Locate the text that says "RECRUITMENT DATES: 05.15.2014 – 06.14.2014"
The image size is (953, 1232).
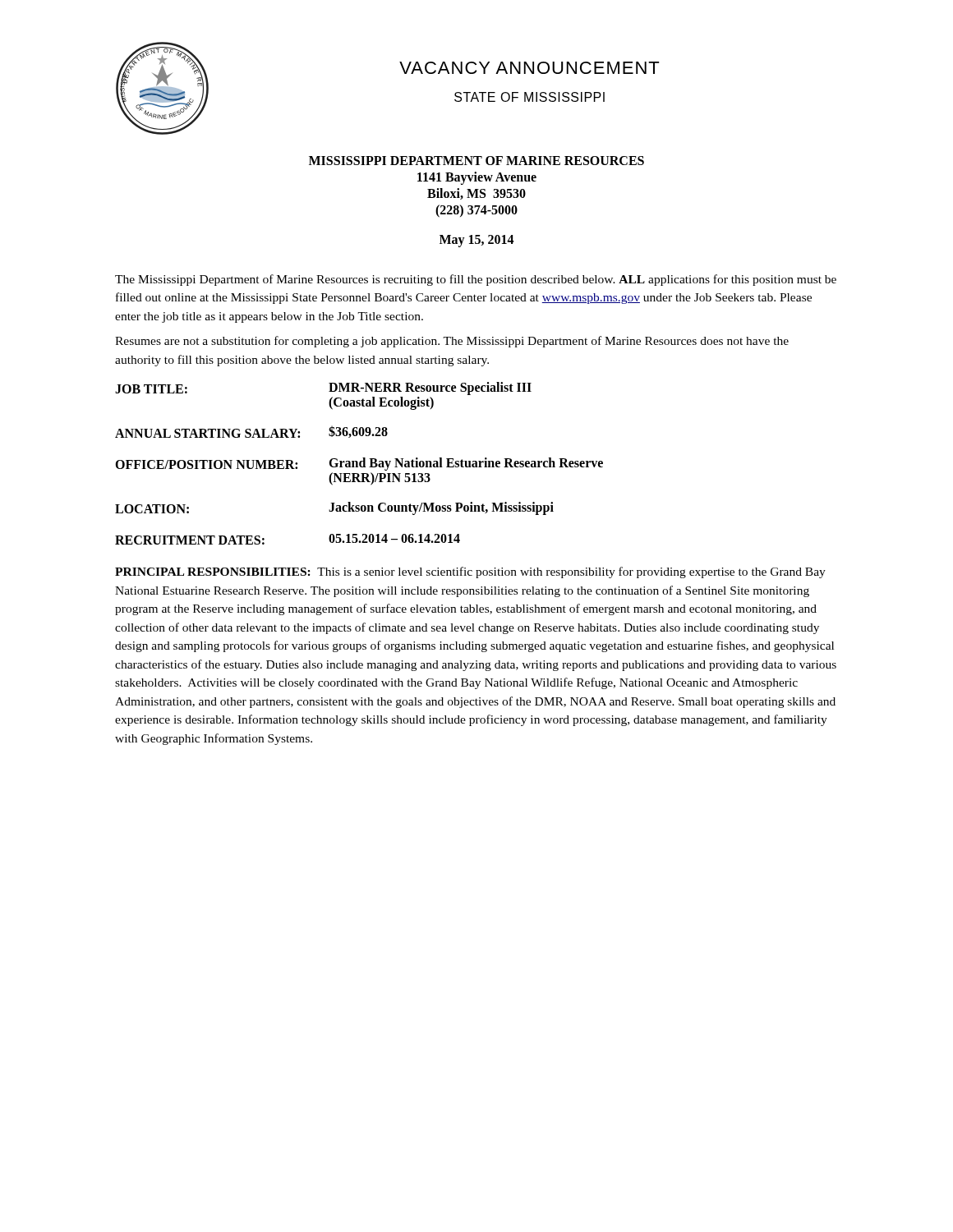pos(205,539)
